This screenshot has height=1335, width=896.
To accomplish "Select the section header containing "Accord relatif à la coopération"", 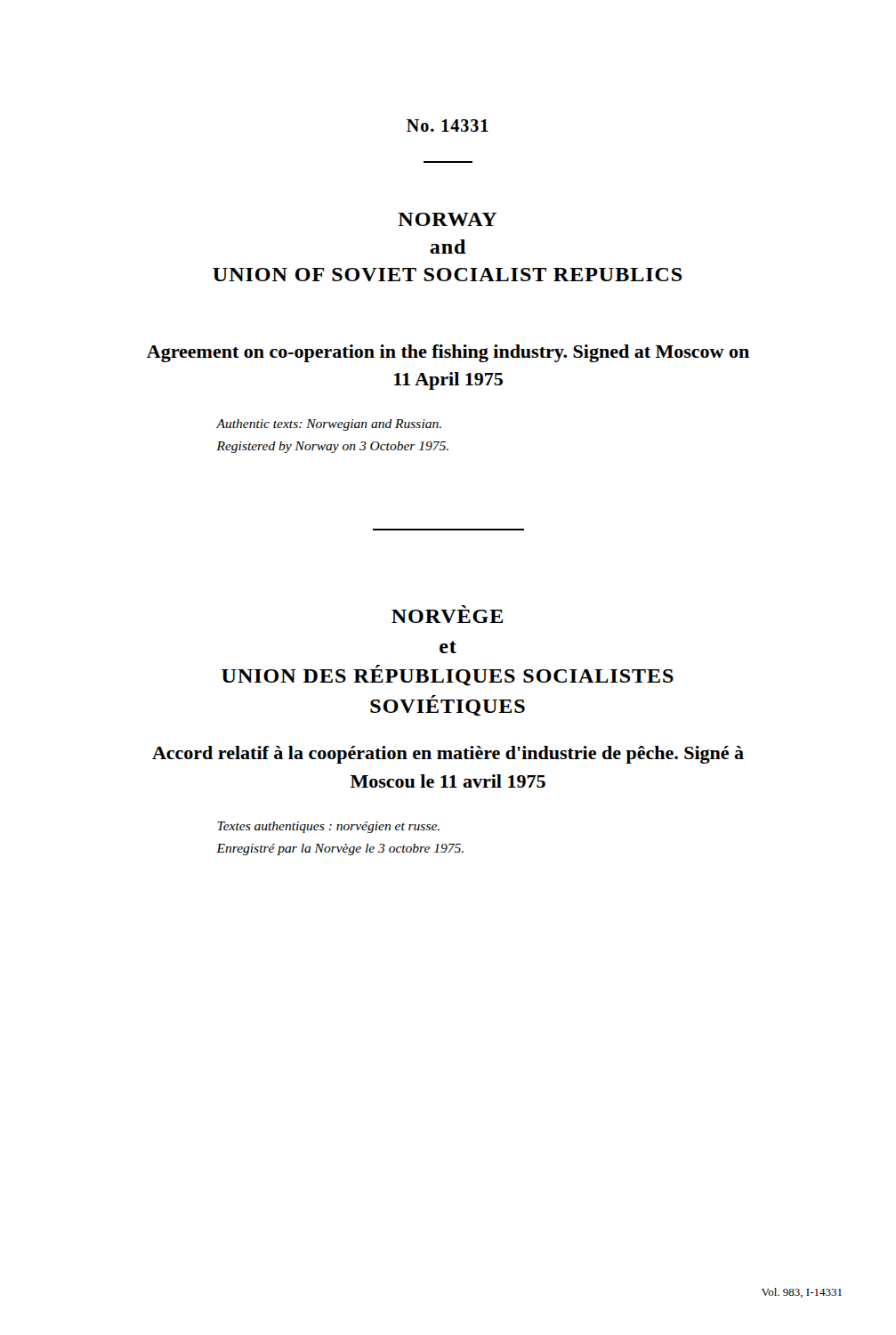I will 448,767.
